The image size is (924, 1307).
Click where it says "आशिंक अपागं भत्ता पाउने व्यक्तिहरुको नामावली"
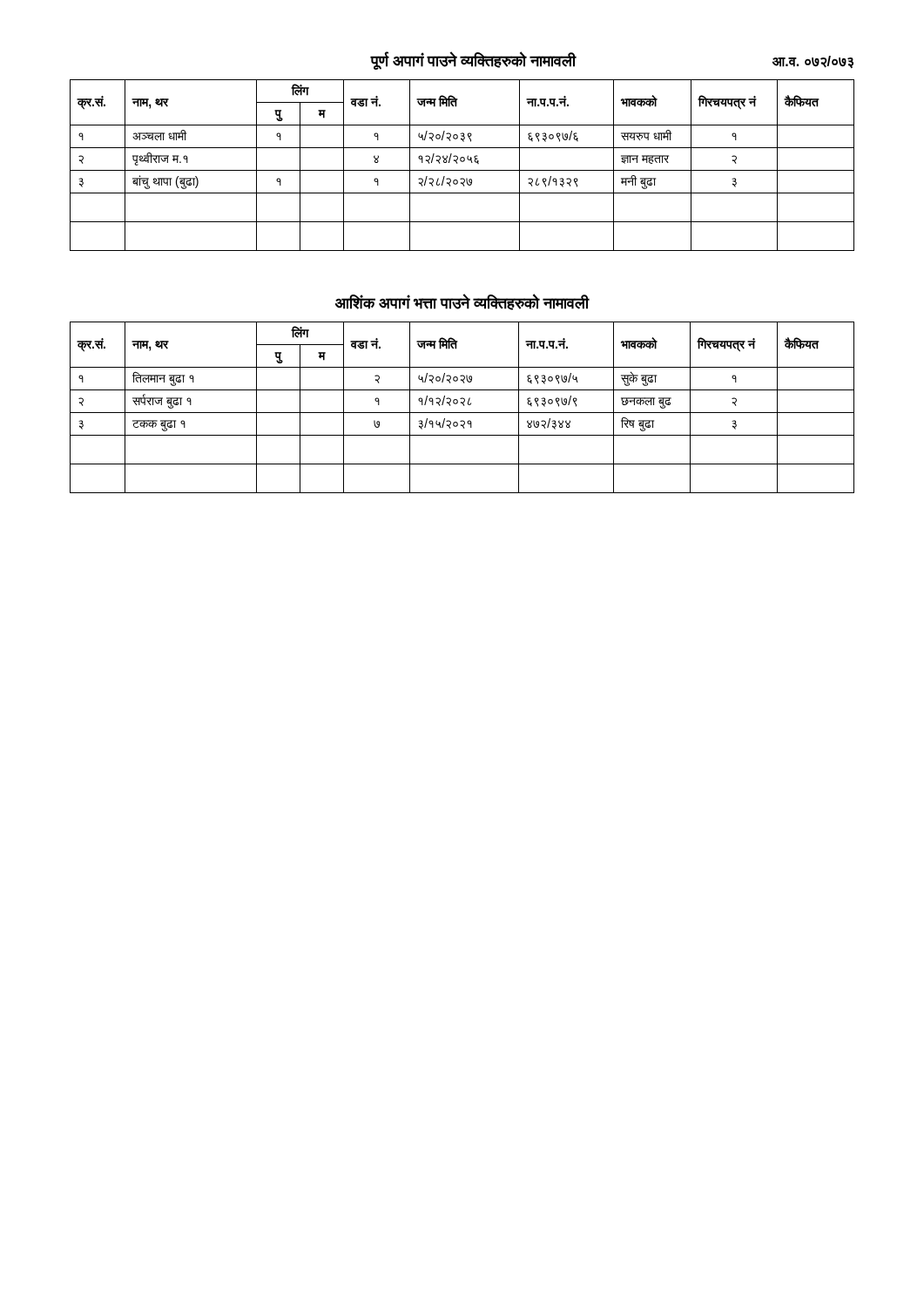point(462,303)
